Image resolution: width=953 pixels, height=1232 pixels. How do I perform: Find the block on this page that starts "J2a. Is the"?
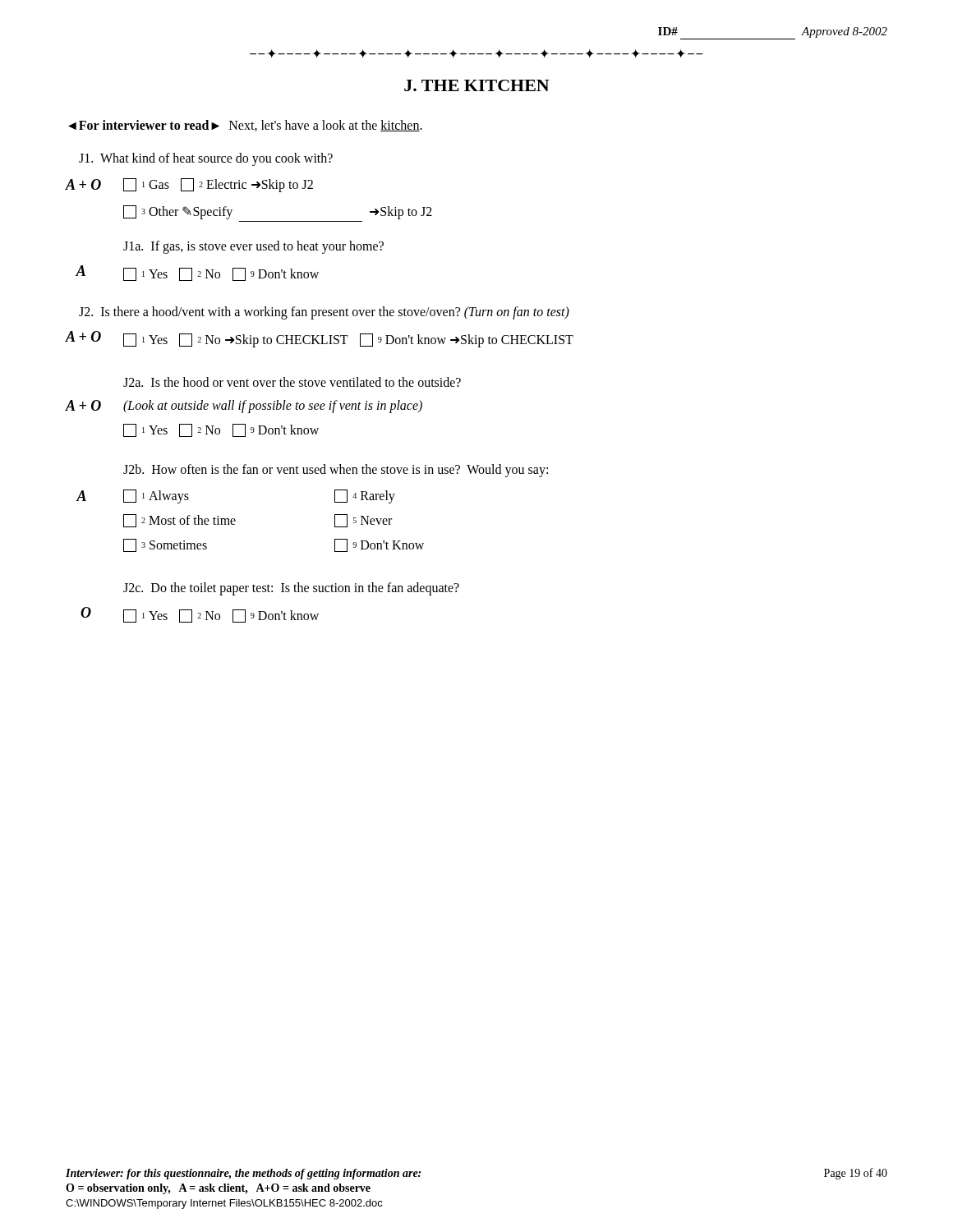tap(292, 382)
